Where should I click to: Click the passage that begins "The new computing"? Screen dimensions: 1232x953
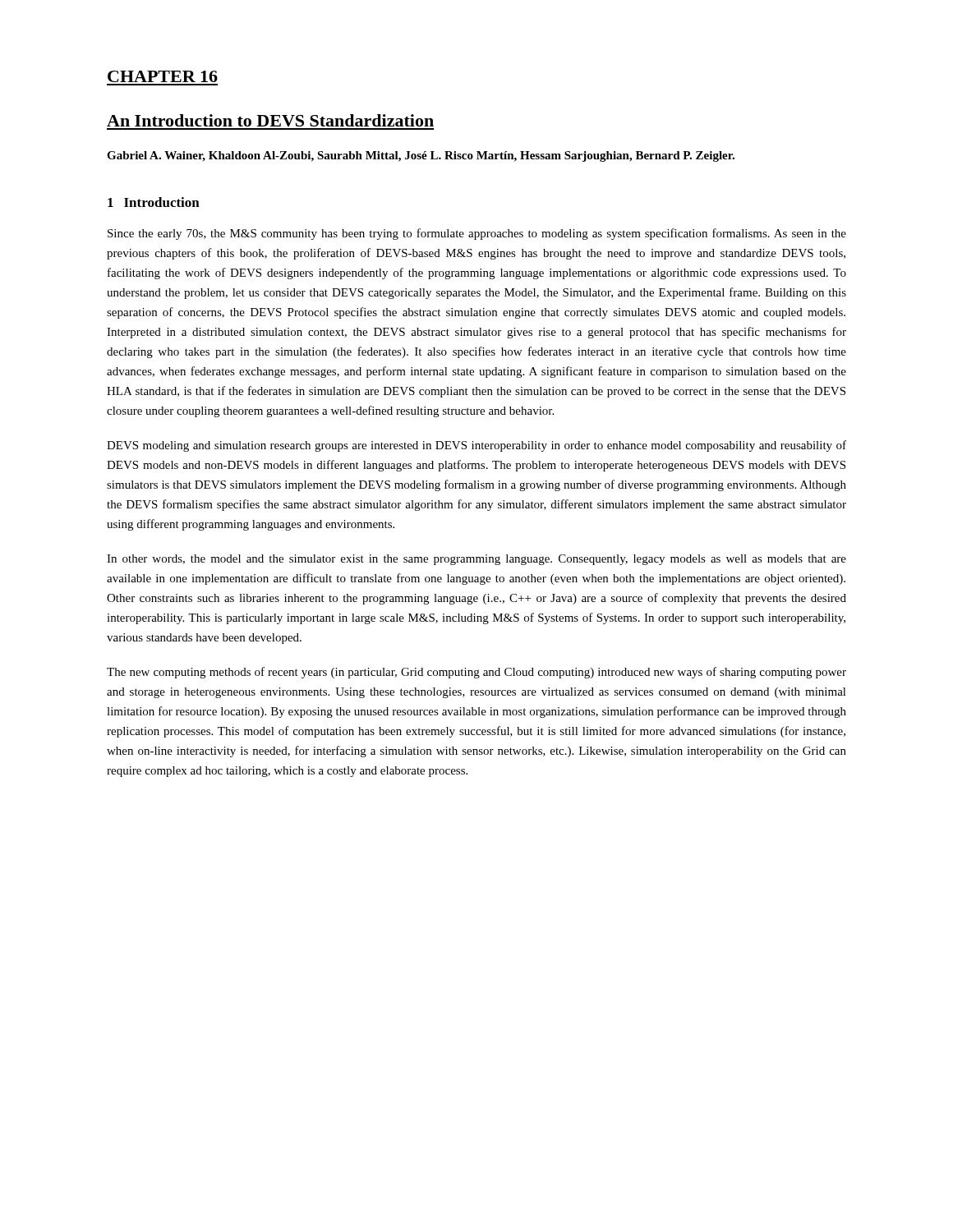coord(476,721)
